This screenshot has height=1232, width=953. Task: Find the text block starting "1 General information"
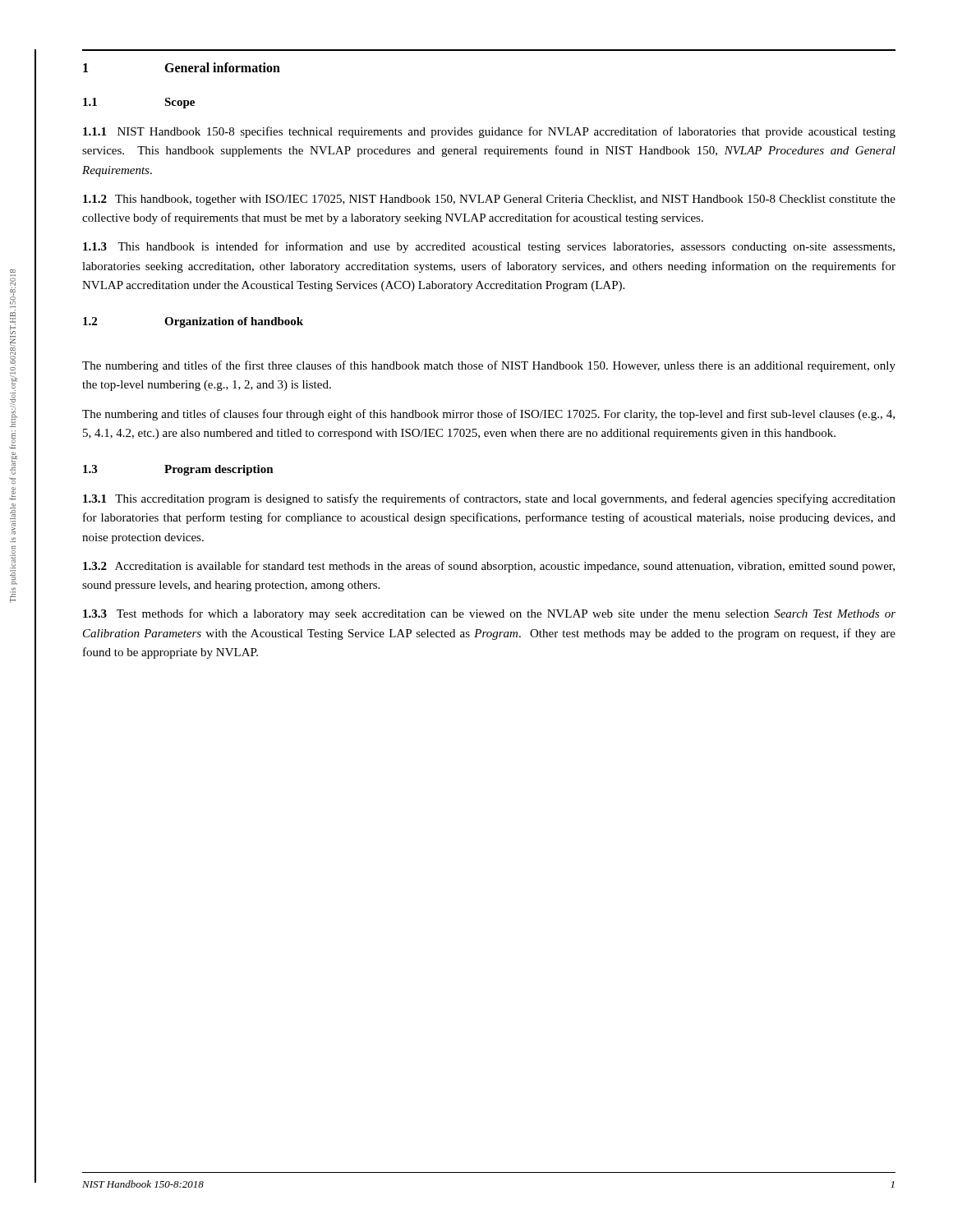coord(182,67)
